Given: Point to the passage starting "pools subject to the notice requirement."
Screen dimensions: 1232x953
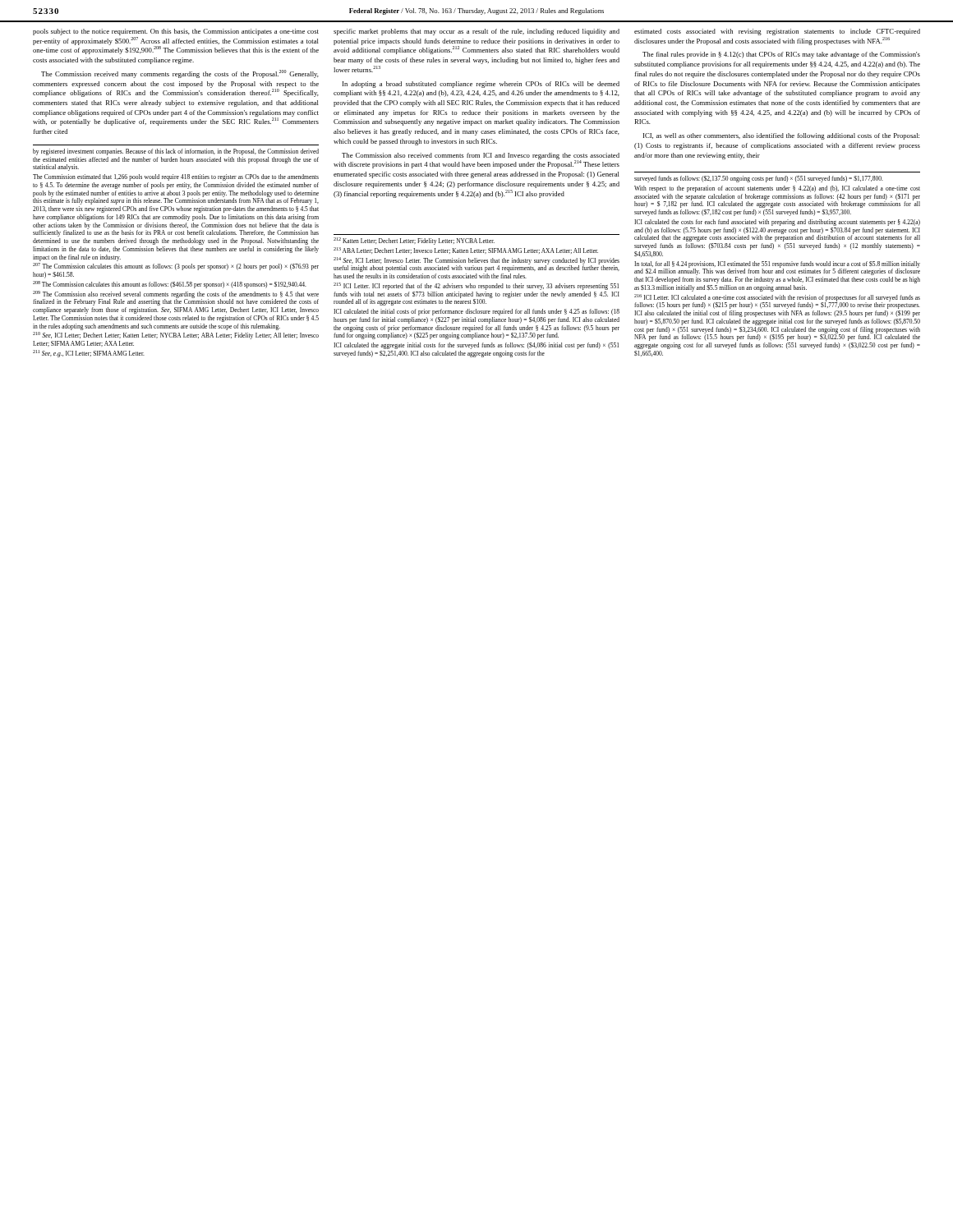Looking at the screenshot, I should coord(176,82).
